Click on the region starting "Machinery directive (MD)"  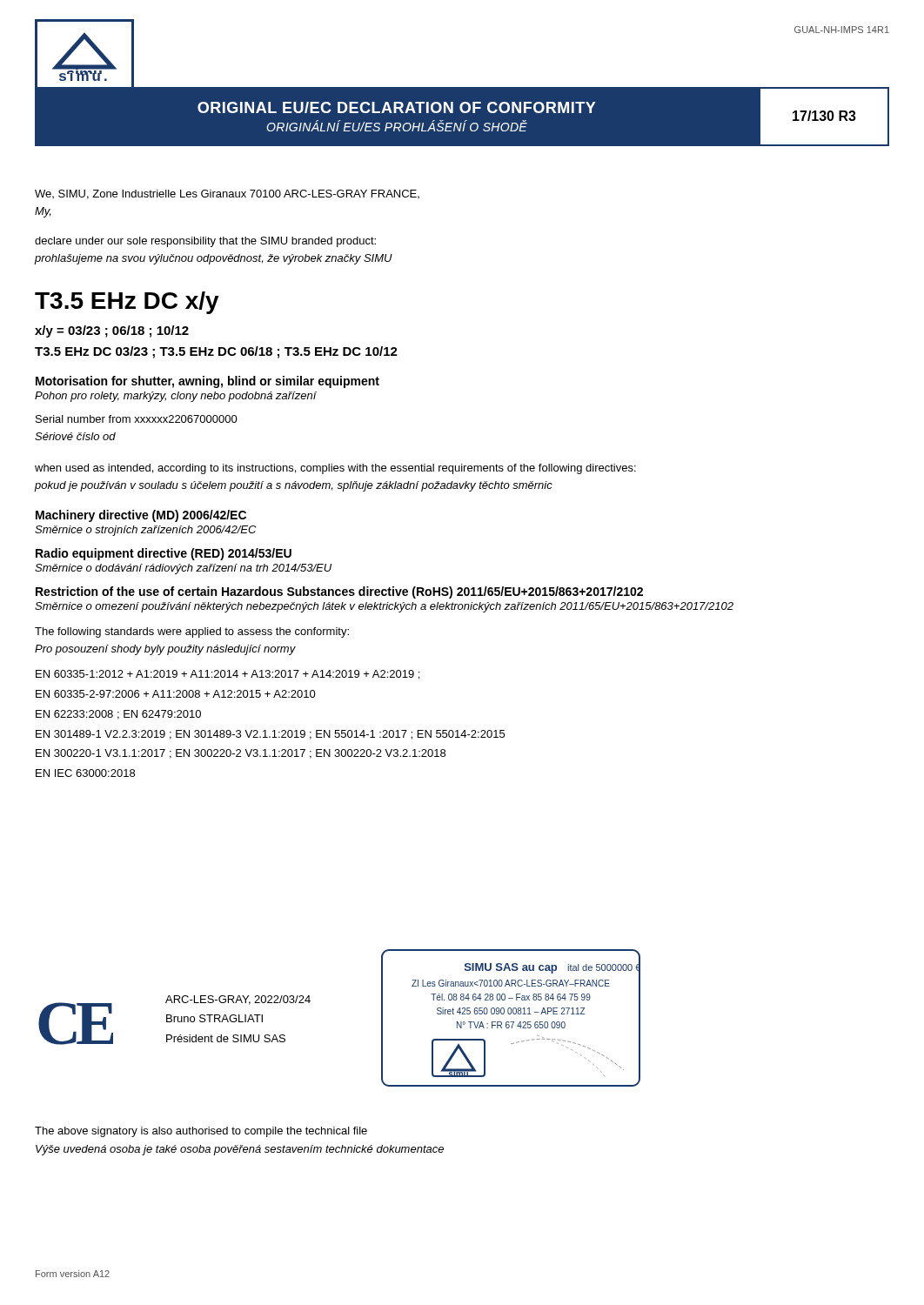(141, 515)
